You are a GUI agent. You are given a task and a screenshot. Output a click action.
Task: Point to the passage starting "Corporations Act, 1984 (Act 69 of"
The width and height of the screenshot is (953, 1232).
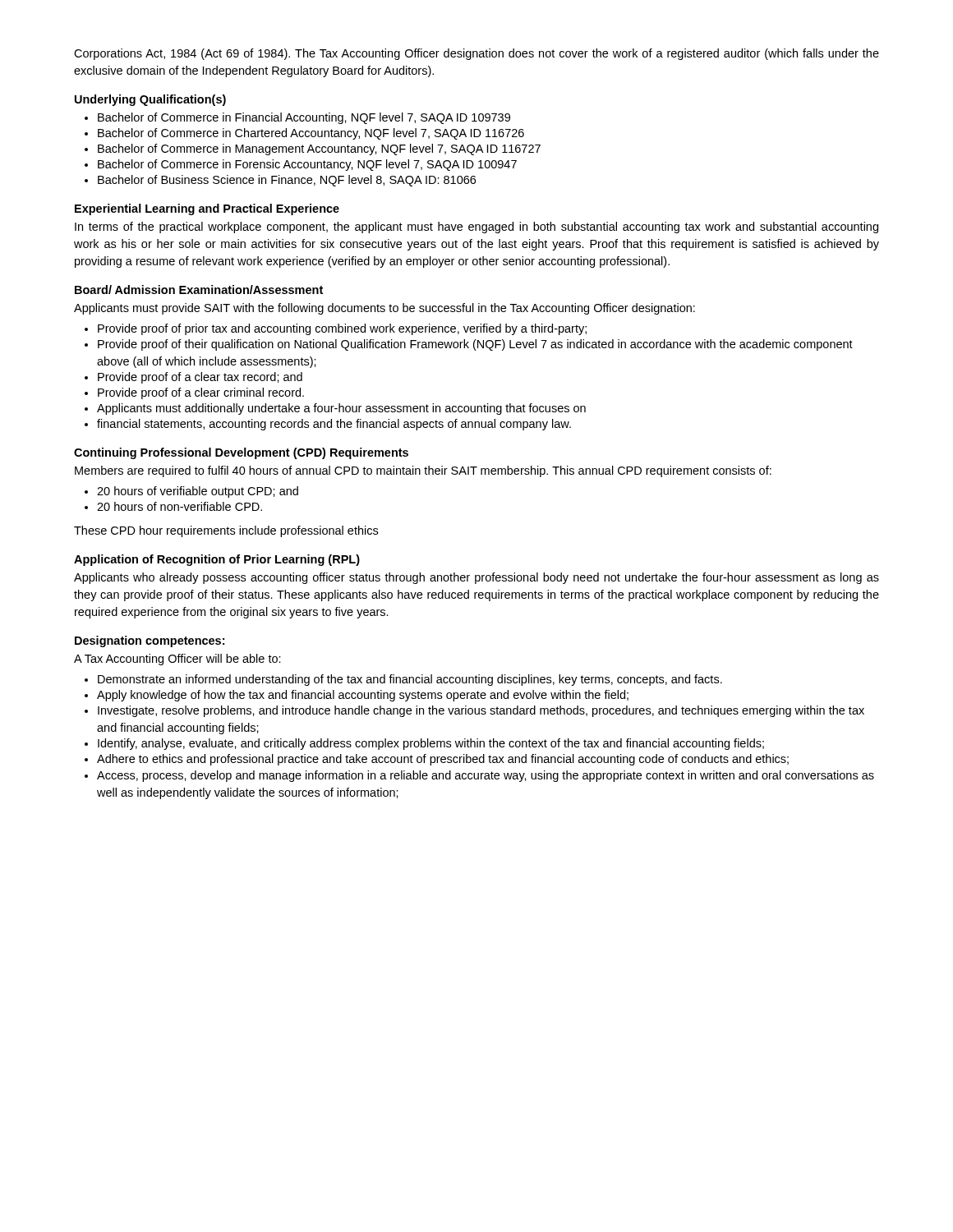(x=476, y=62)
